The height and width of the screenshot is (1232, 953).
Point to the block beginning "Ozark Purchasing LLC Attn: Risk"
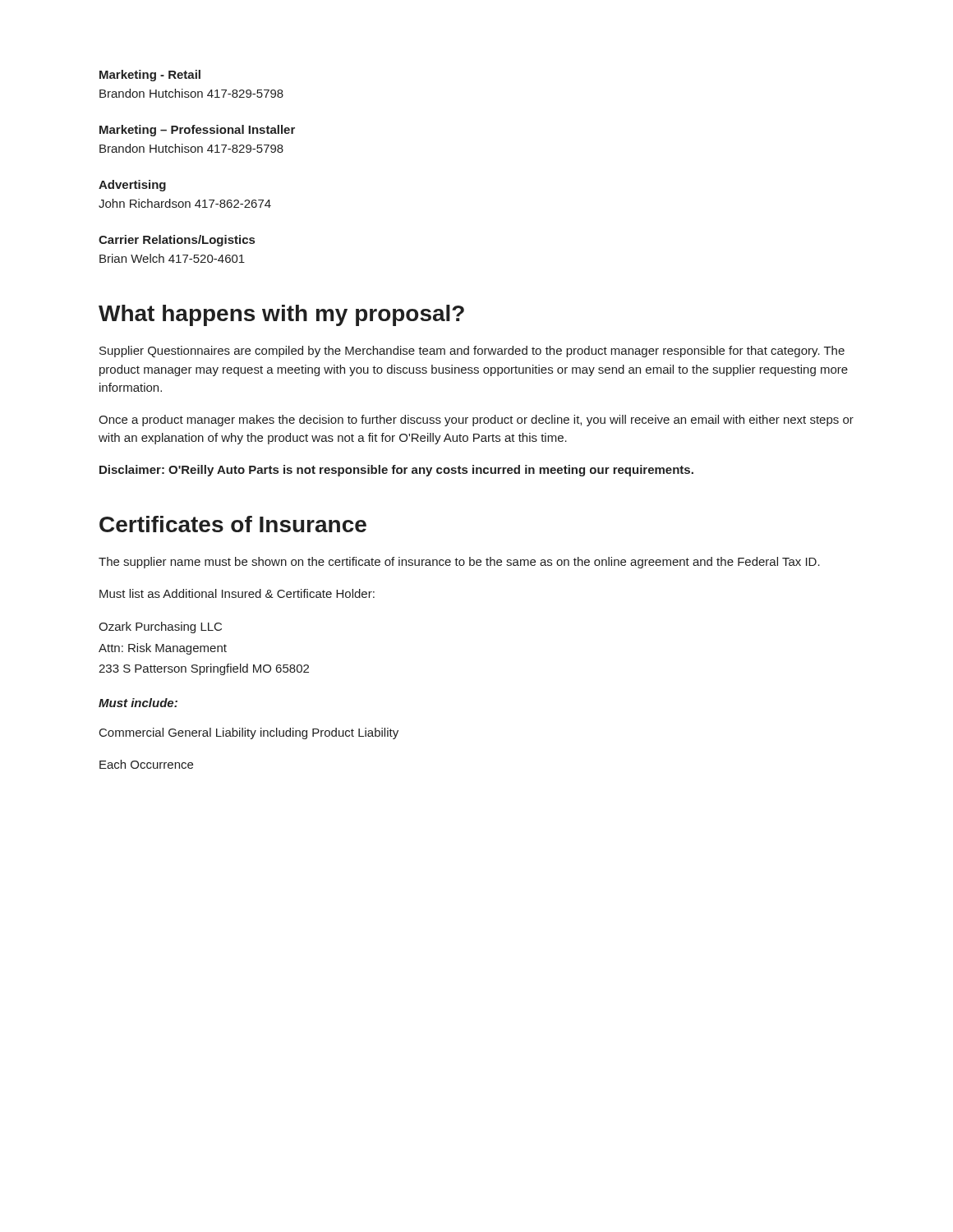pyautogui.click(x=160, y=627)
